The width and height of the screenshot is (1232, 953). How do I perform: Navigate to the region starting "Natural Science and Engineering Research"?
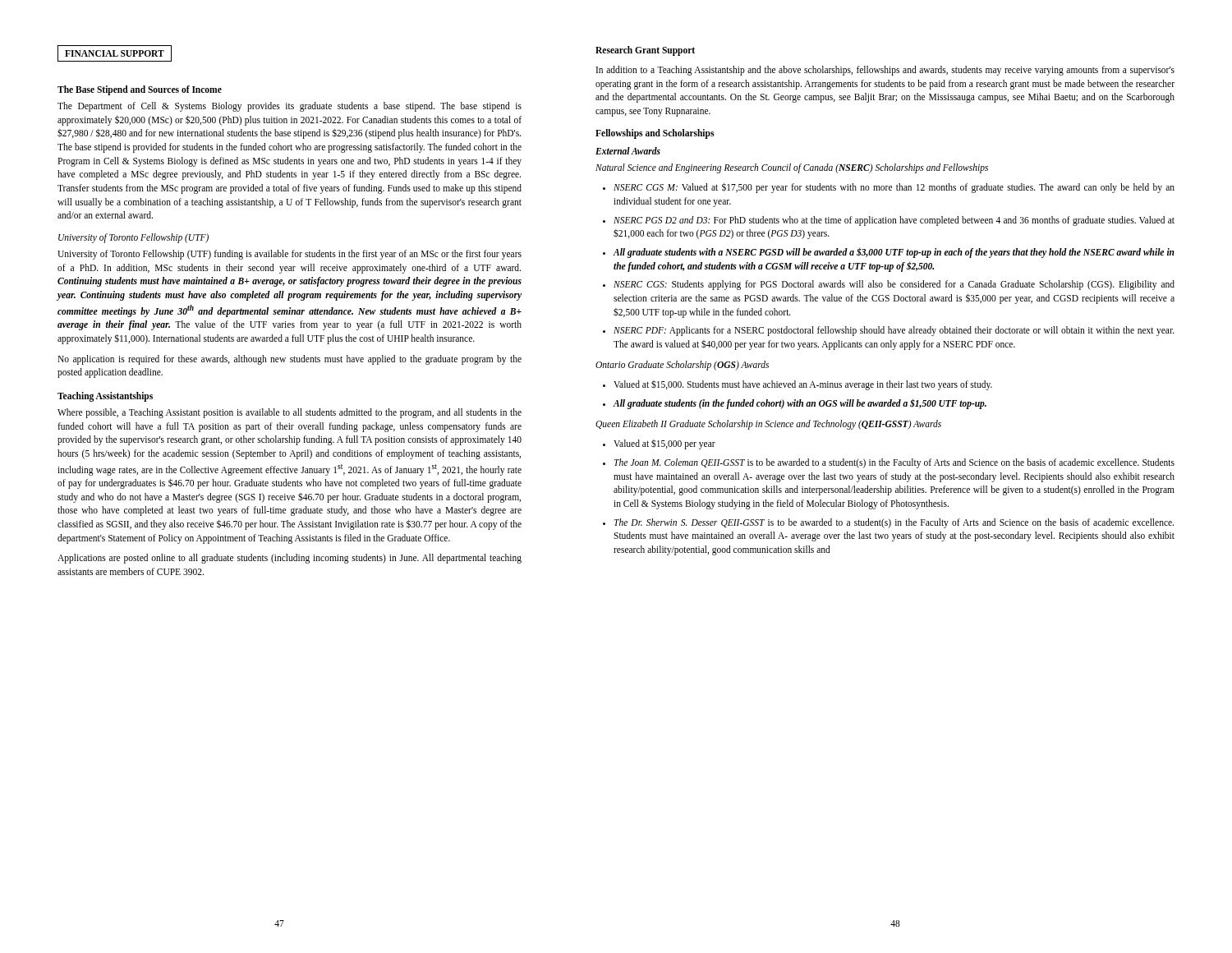pyautogui.click(x=885, y=168)
